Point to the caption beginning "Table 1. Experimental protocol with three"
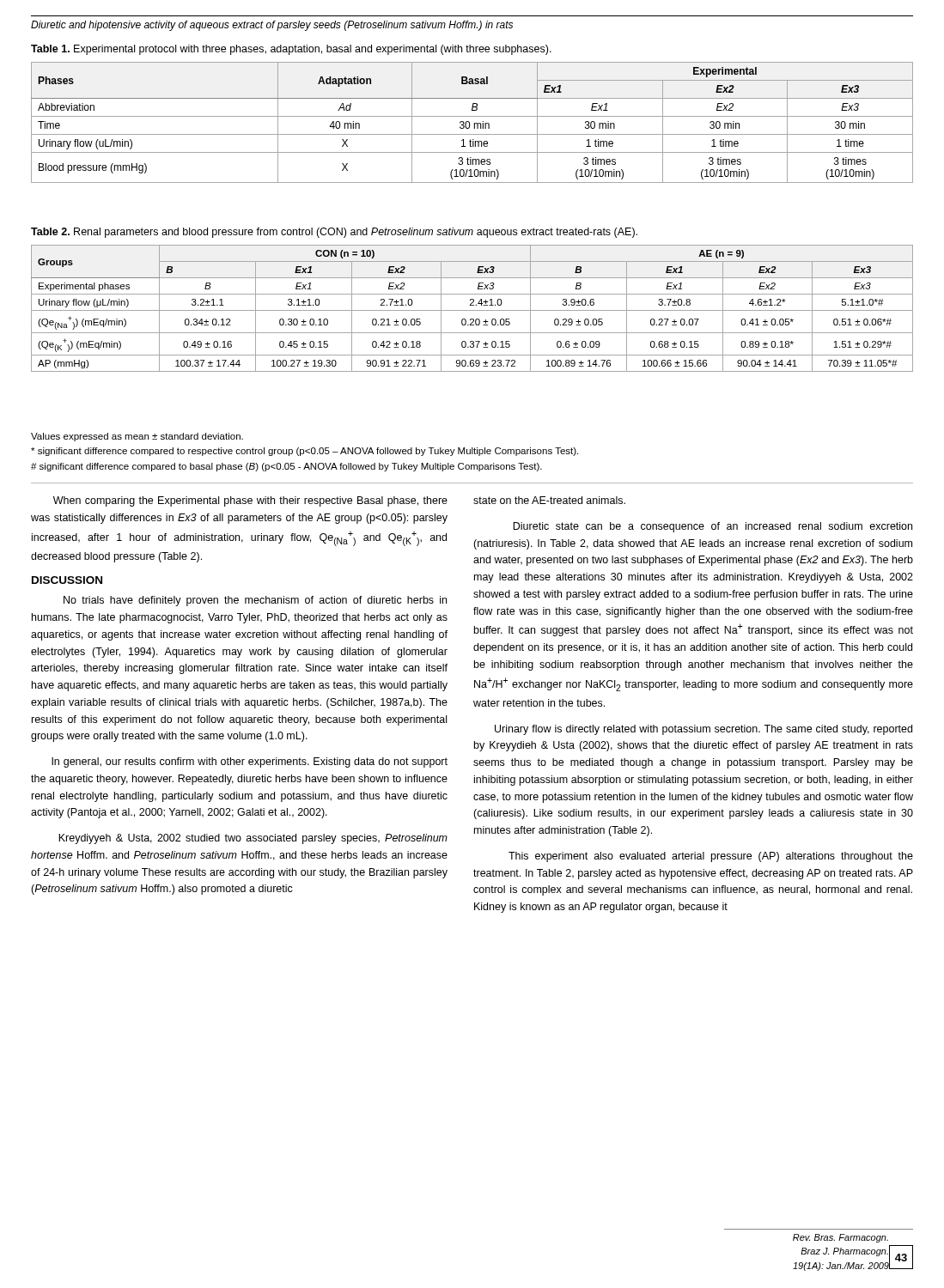The width and height of the screenshot is (944, 1288). (291, 49)
